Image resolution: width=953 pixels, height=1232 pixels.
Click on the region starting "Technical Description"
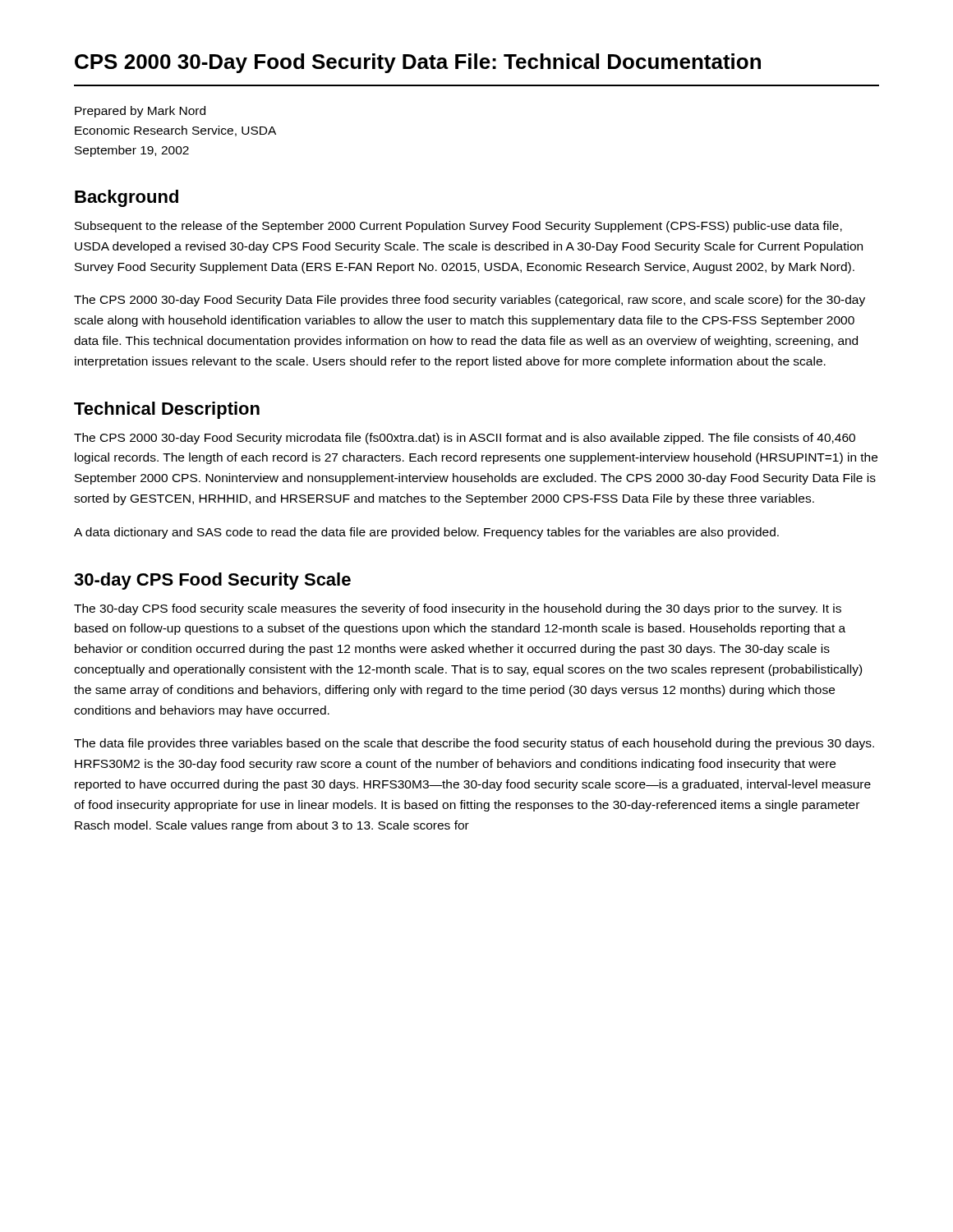(x=167, y=410)
